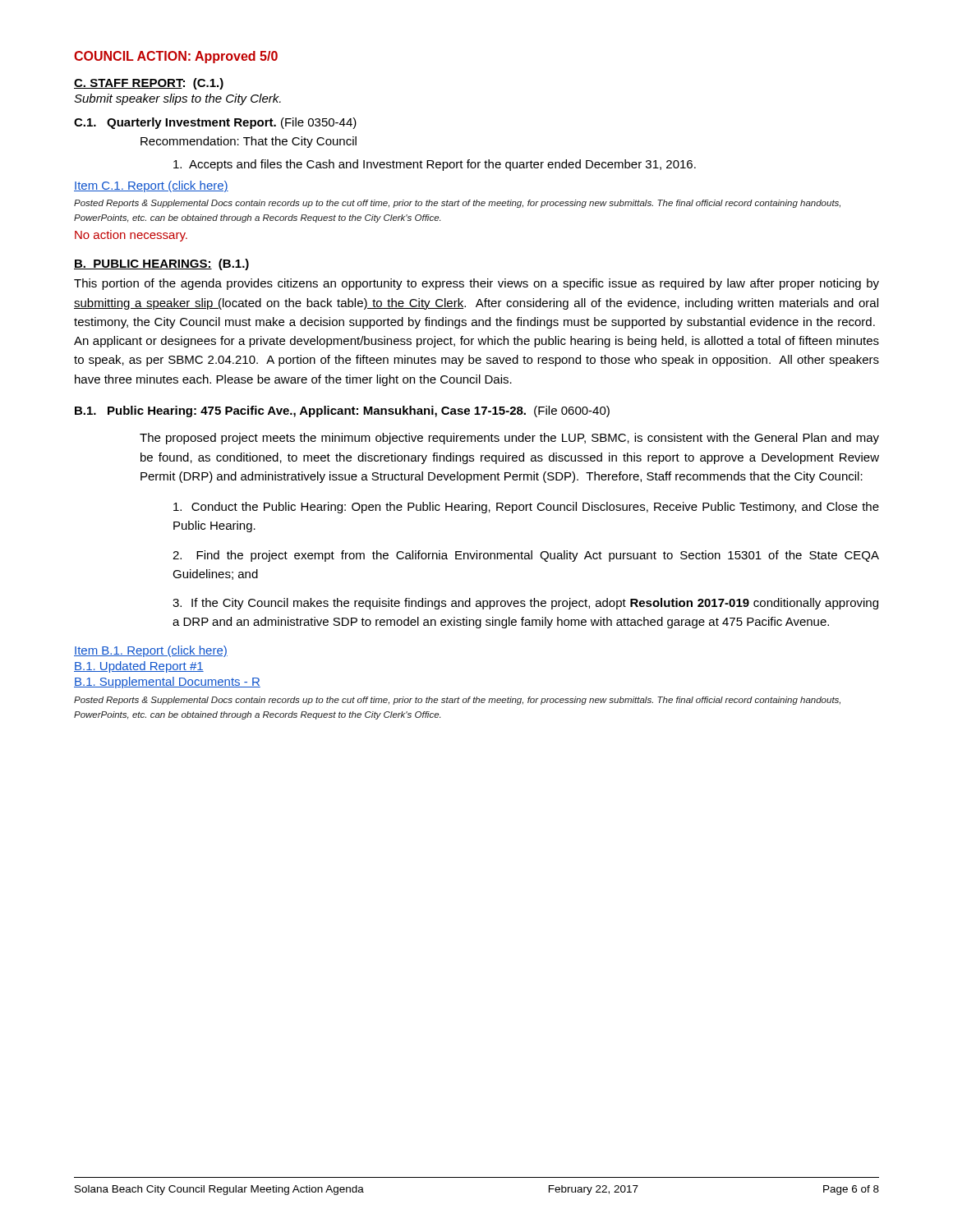
Task: Navigate to the region starting "The proposed project meets"
Action: pyautogui.click(x=509, y=457)
